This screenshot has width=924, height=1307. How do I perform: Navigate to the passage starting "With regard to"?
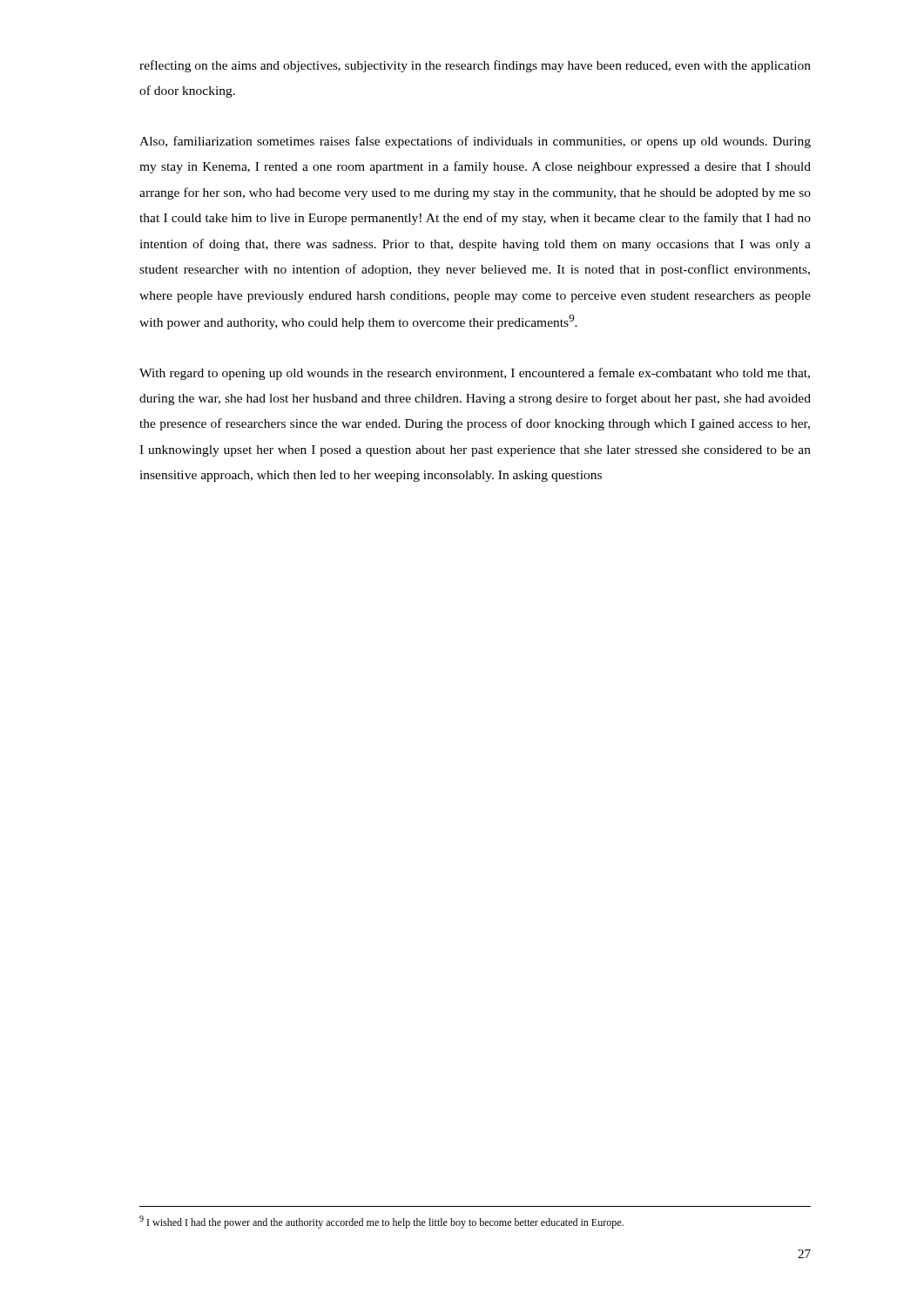tap(475, 424)
